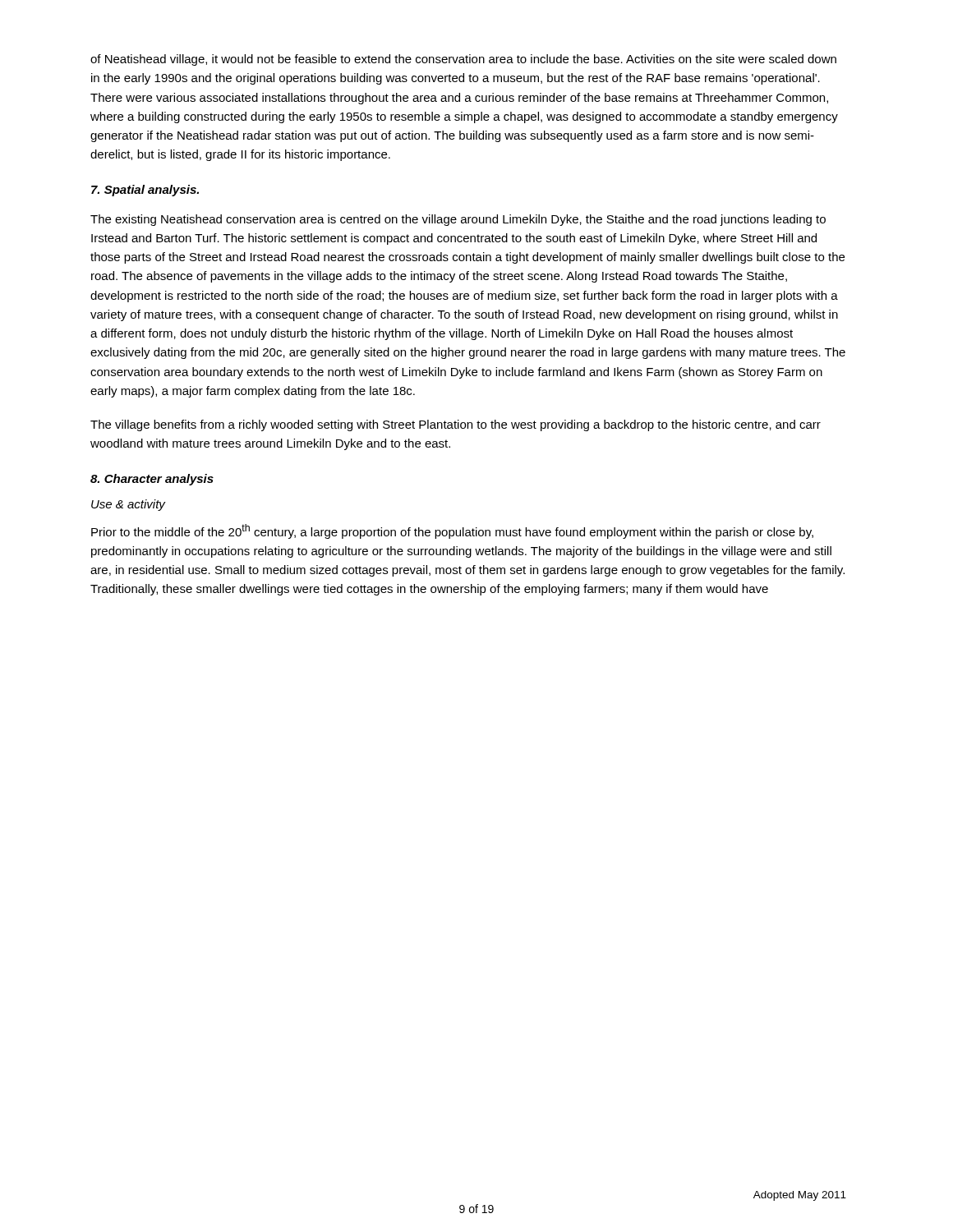The height and width of the screenshot is (1232, 953).
Task: Point to the block starting "Prior to the middle of the"
Action: tap(468, 559)
